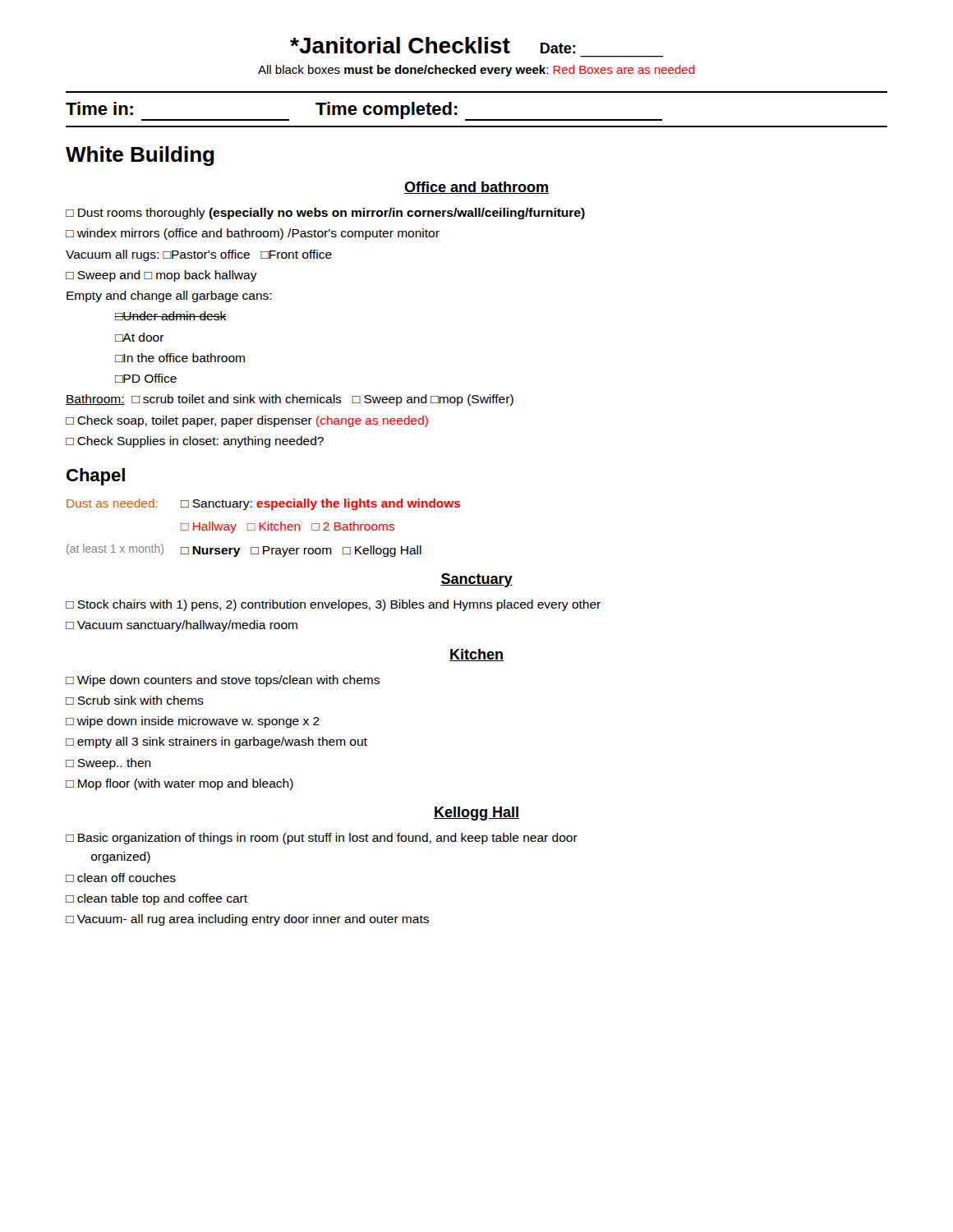
Task: Where does it say "□PD Office"?
Action: pyautogui.click(x=146, y=378)
